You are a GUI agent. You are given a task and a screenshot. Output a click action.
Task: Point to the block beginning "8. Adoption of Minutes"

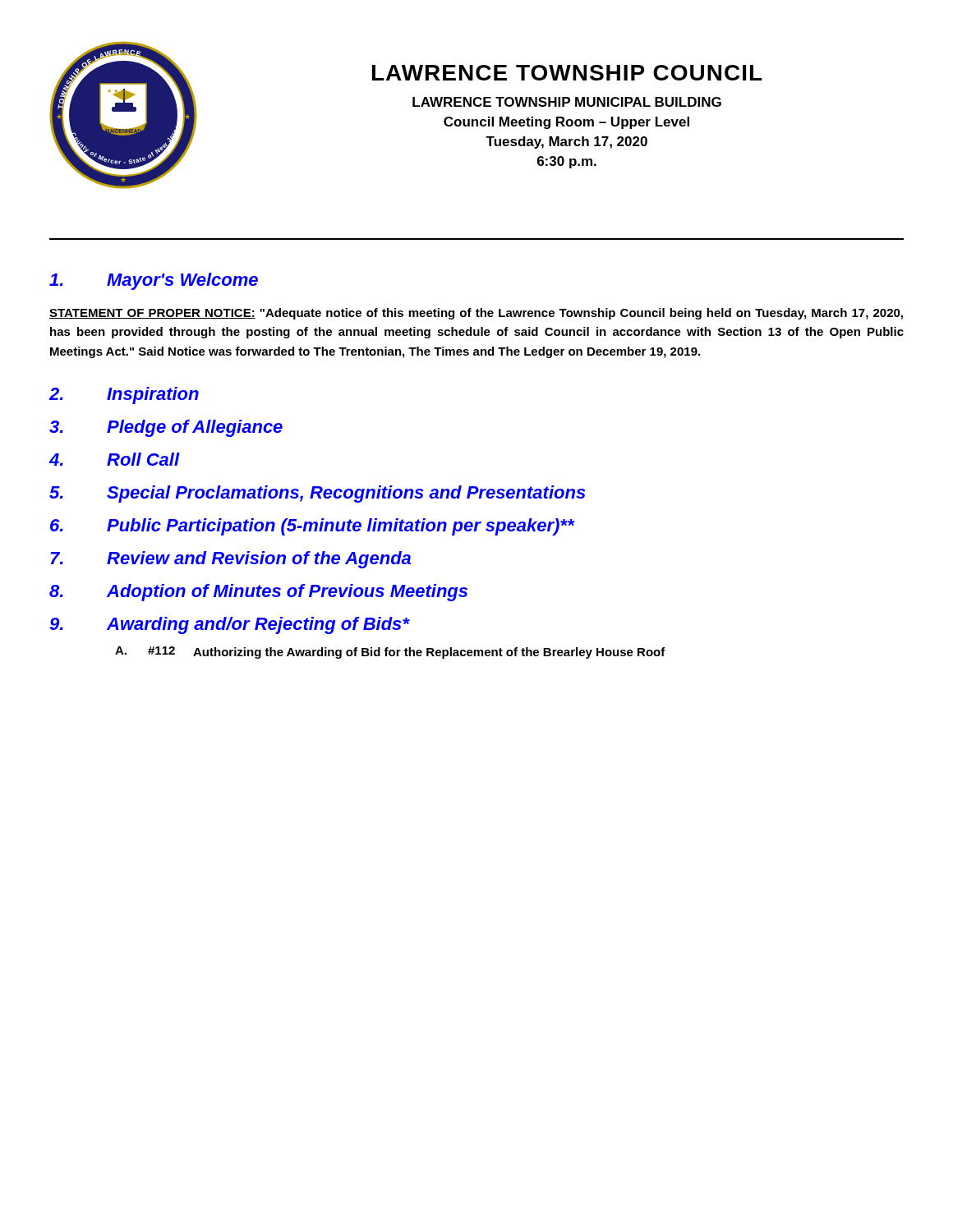click(259, 591)
